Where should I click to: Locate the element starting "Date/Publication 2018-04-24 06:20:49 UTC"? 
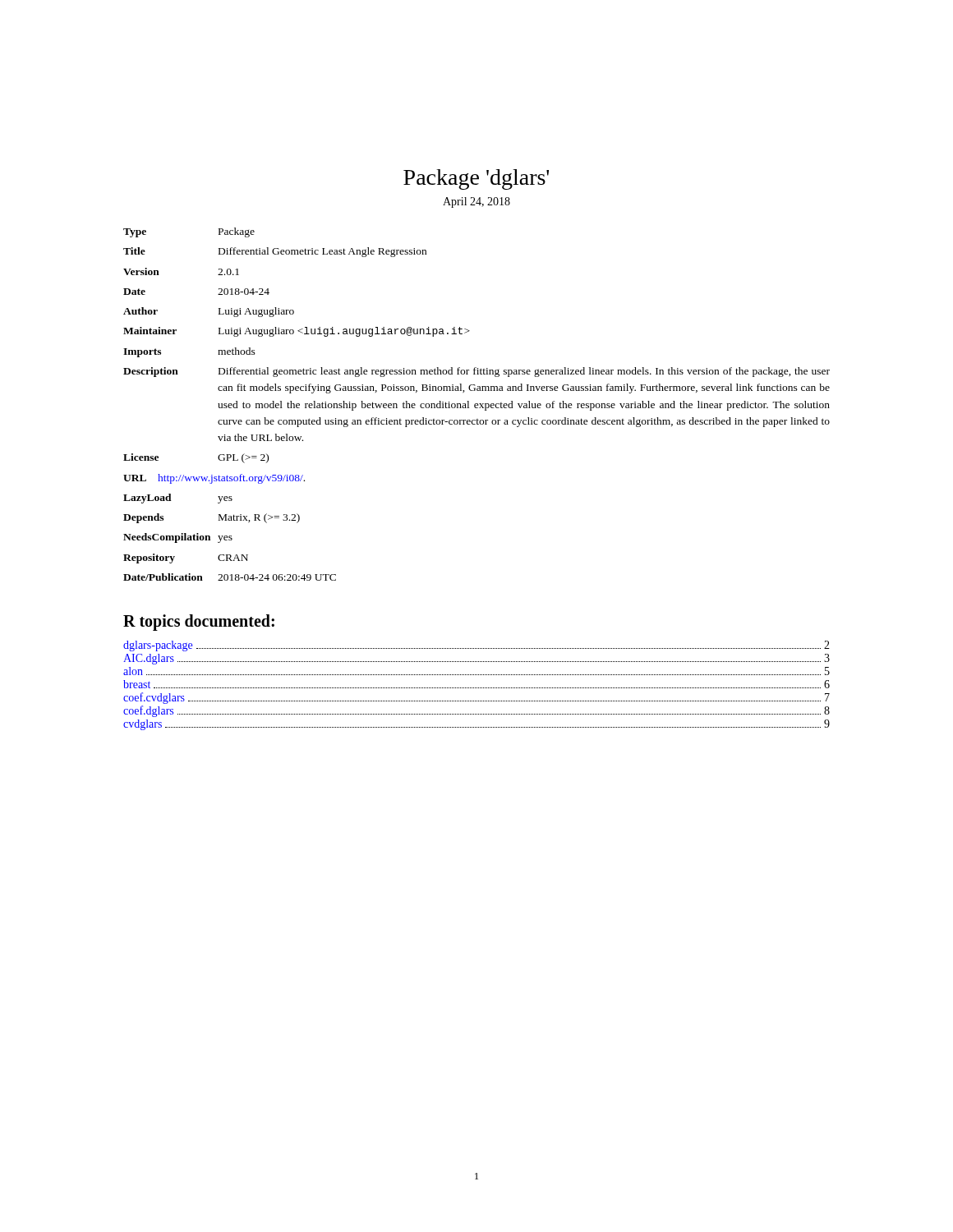point(230,577)
